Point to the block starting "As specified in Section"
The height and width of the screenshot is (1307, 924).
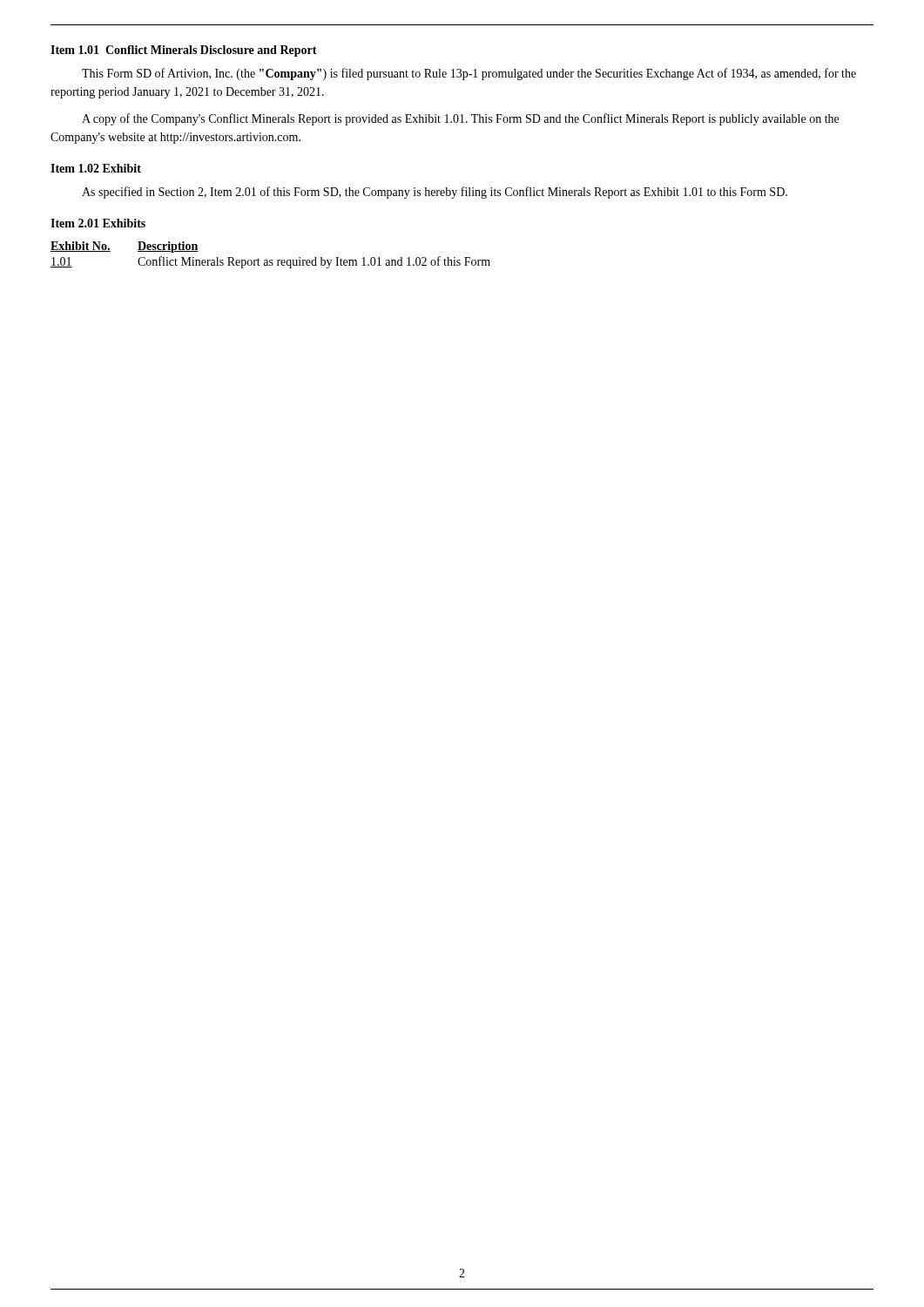pos(435,192)
